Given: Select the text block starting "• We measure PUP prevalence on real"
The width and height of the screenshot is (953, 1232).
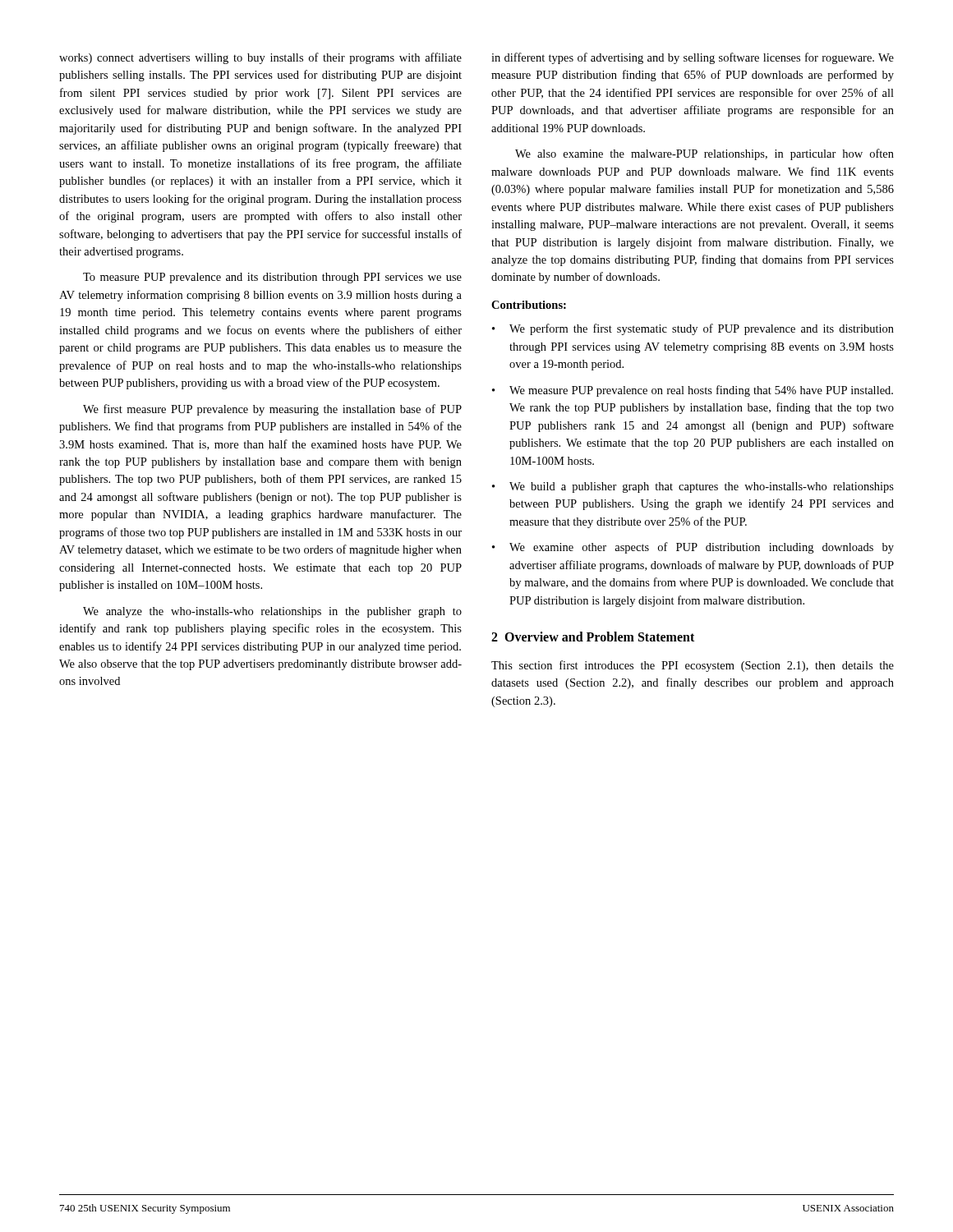Looking at the screenshot, I should [693, 426].
